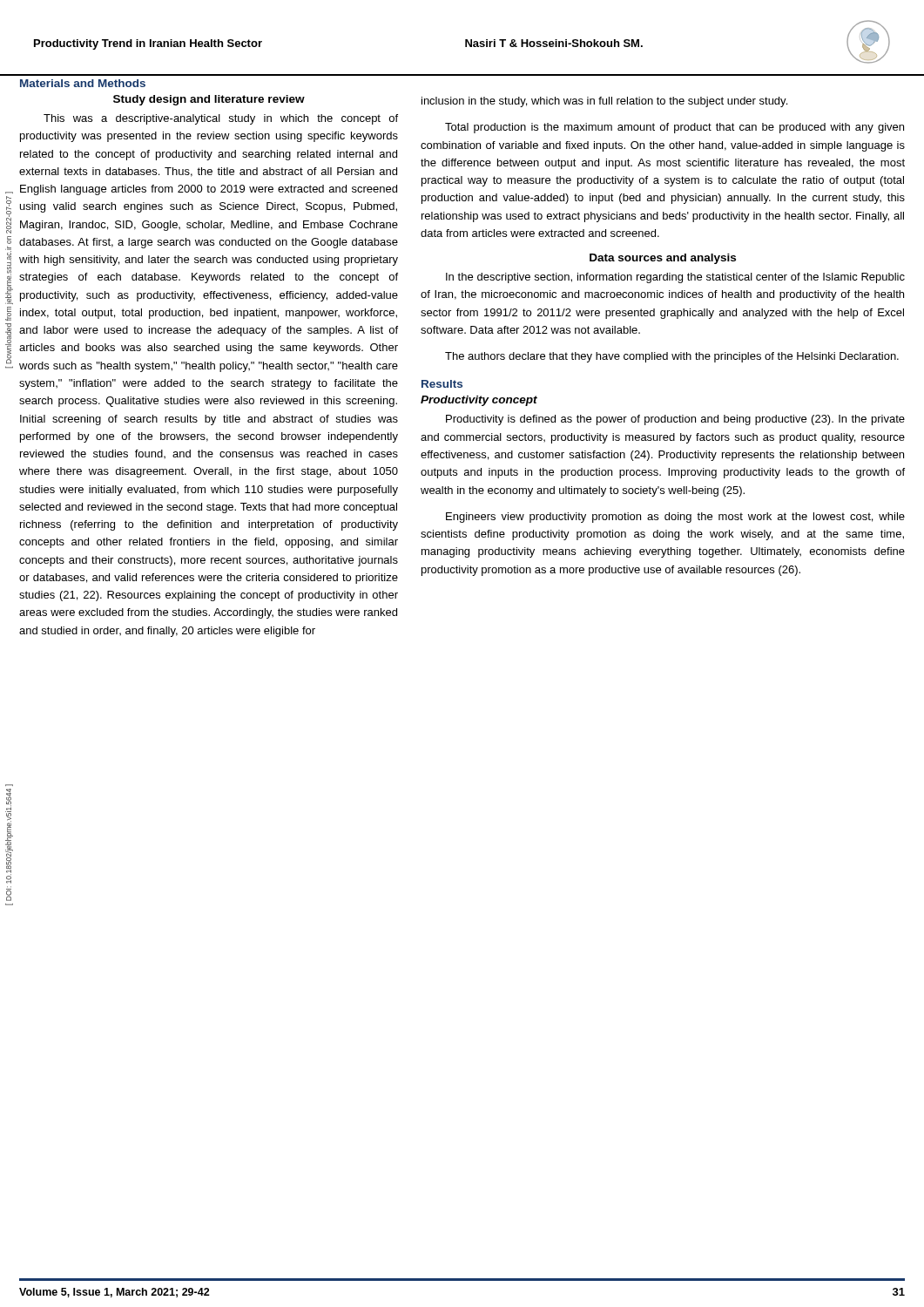The height and width of the screenshot is (1307, 924).
Task: Point to the block beginning "Productivity is defined as the power of production"
Action: point(663,454)
